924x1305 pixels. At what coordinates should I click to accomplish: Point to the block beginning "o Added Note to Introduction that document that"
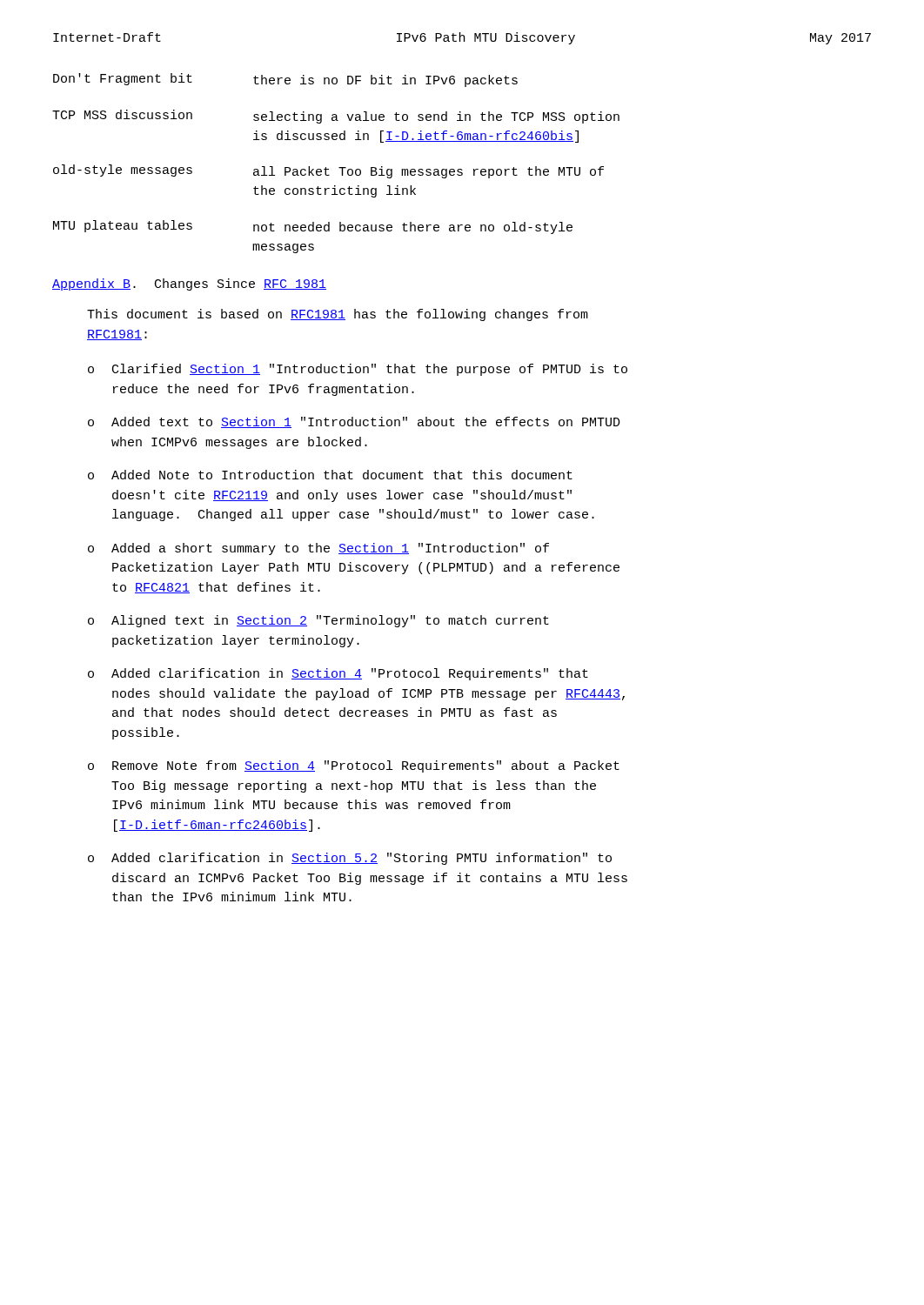click(x=479, y=497)
